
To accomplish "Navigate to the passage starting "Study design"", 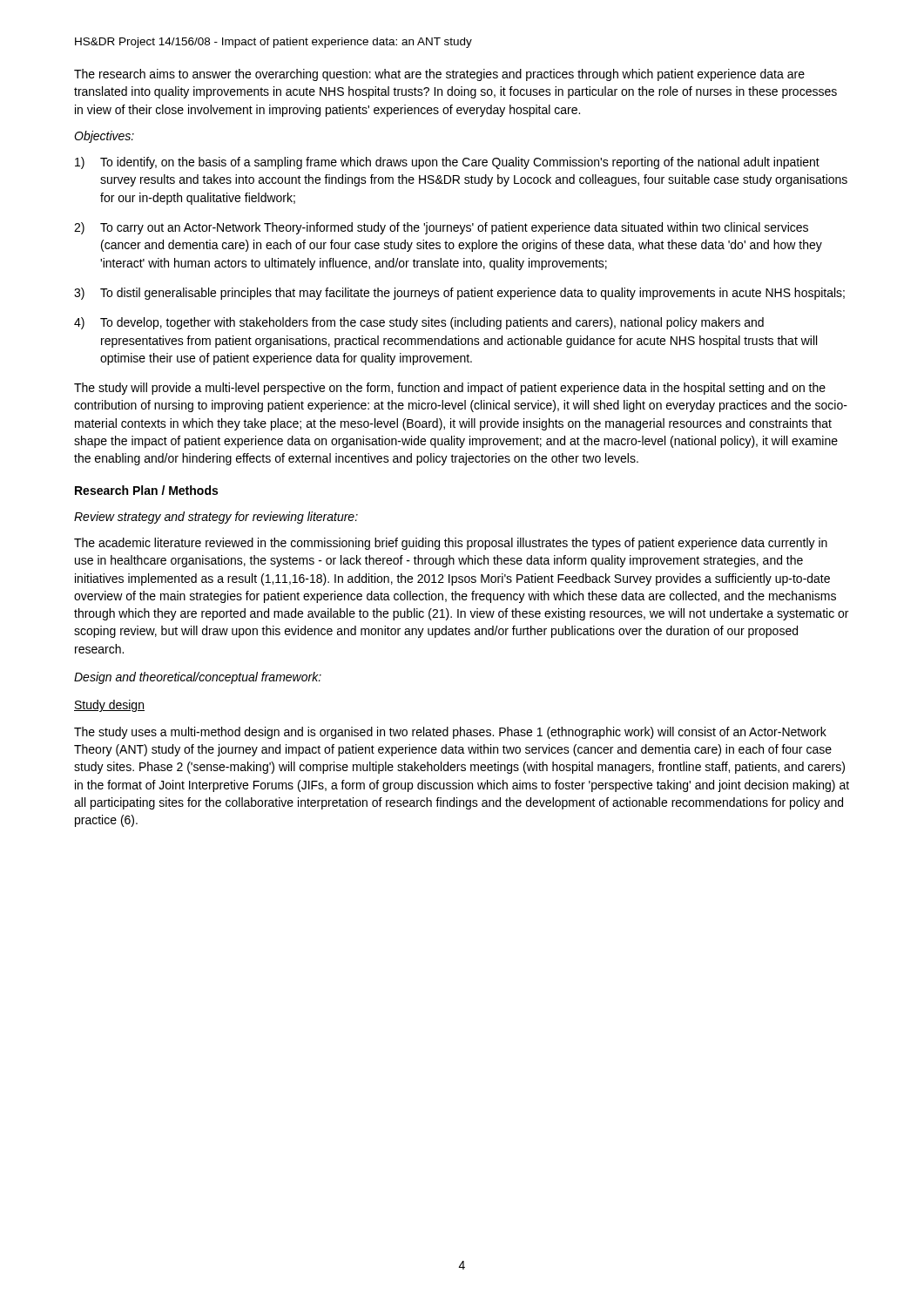I will [109, 706].
